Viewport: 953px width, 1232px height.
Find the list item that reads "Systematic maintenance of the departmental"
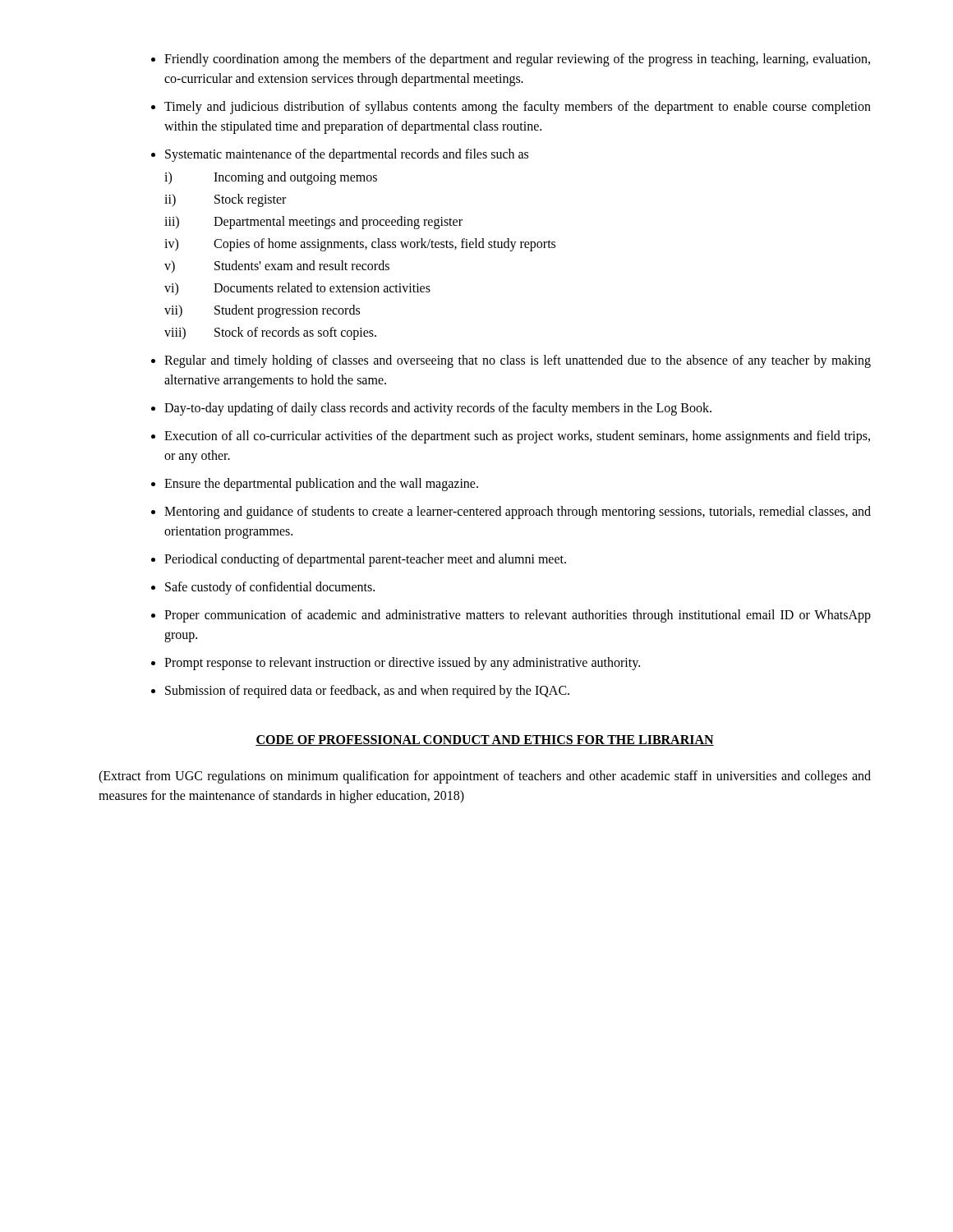[x=518, y=245]
